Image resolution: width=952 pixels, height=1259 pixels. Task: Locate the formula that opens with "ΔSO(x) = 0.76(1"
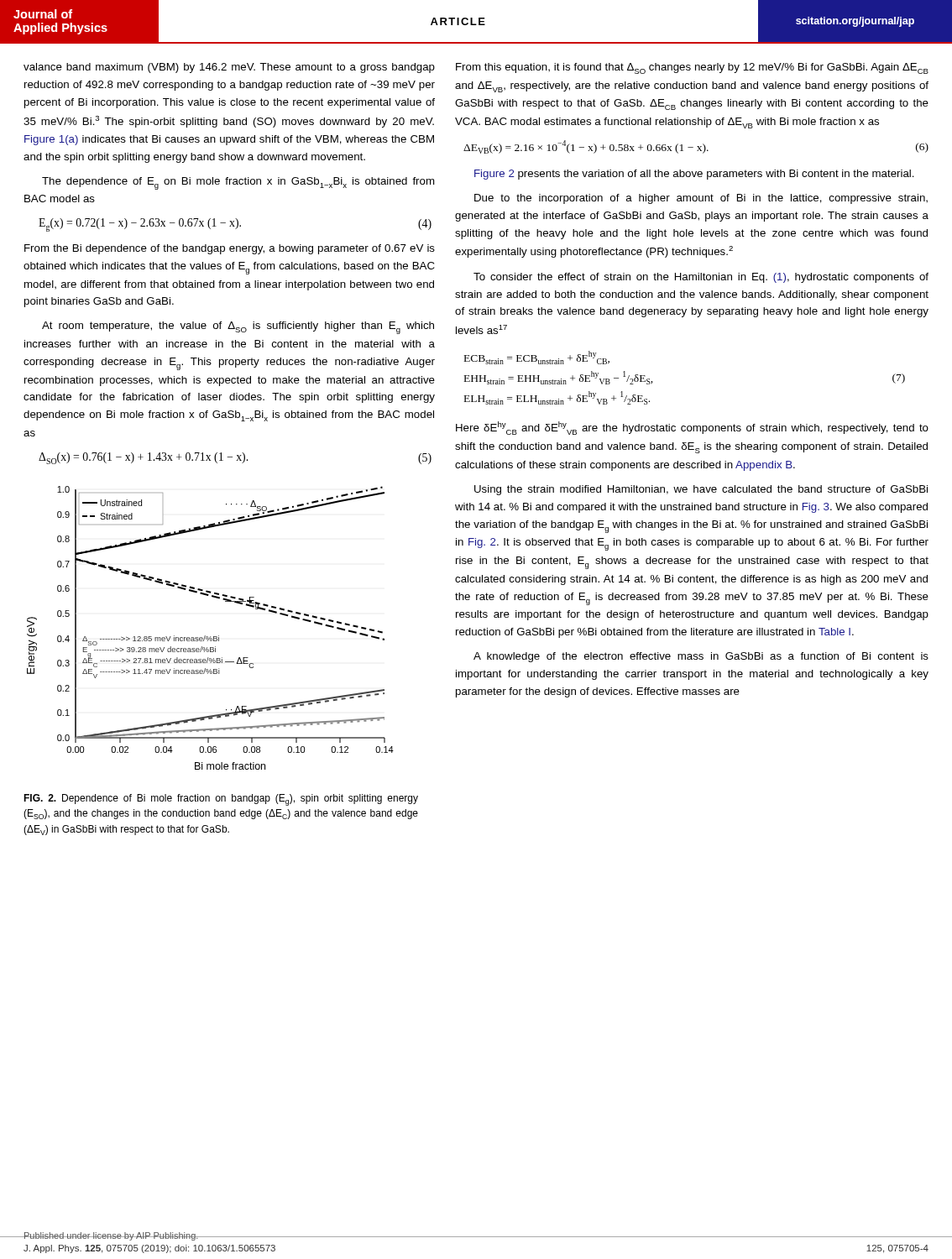tap(237, 458)
